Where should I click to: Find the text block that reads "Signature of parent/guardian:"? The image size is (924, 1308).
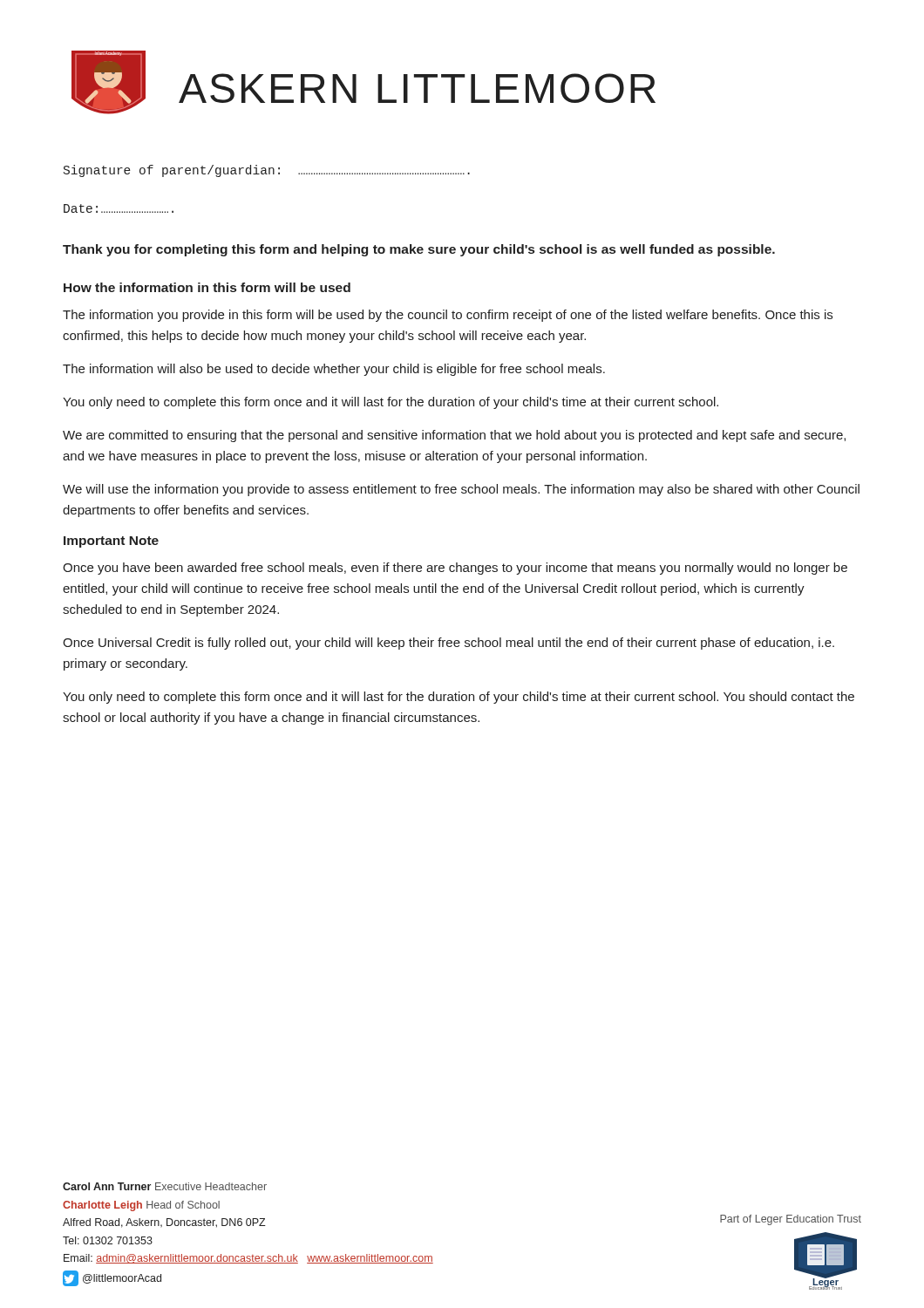[x=268, y=171]
